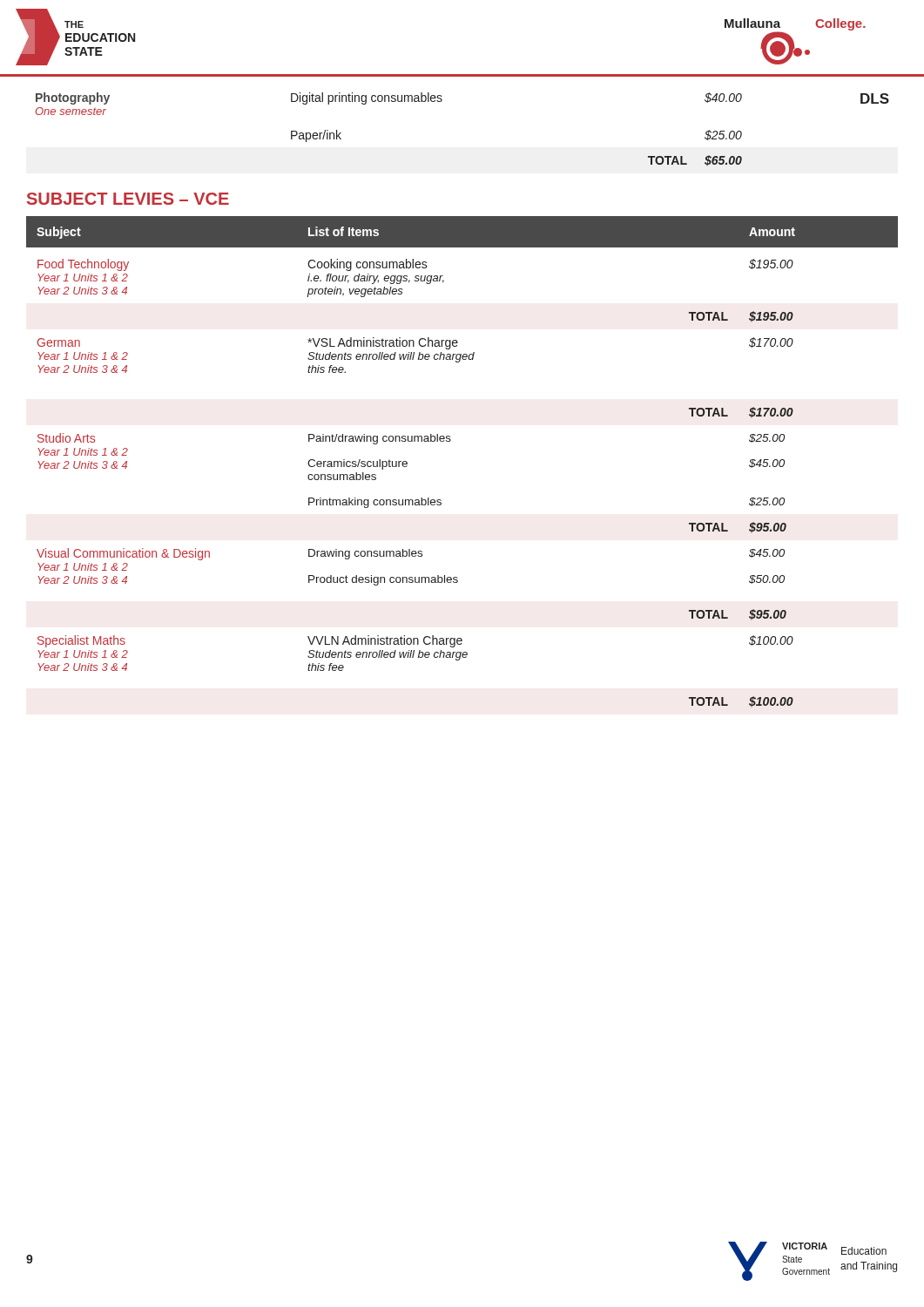Find the table that mentions "List of Items"
Viewport: 924px width, 1307px height.
point(462,465)
